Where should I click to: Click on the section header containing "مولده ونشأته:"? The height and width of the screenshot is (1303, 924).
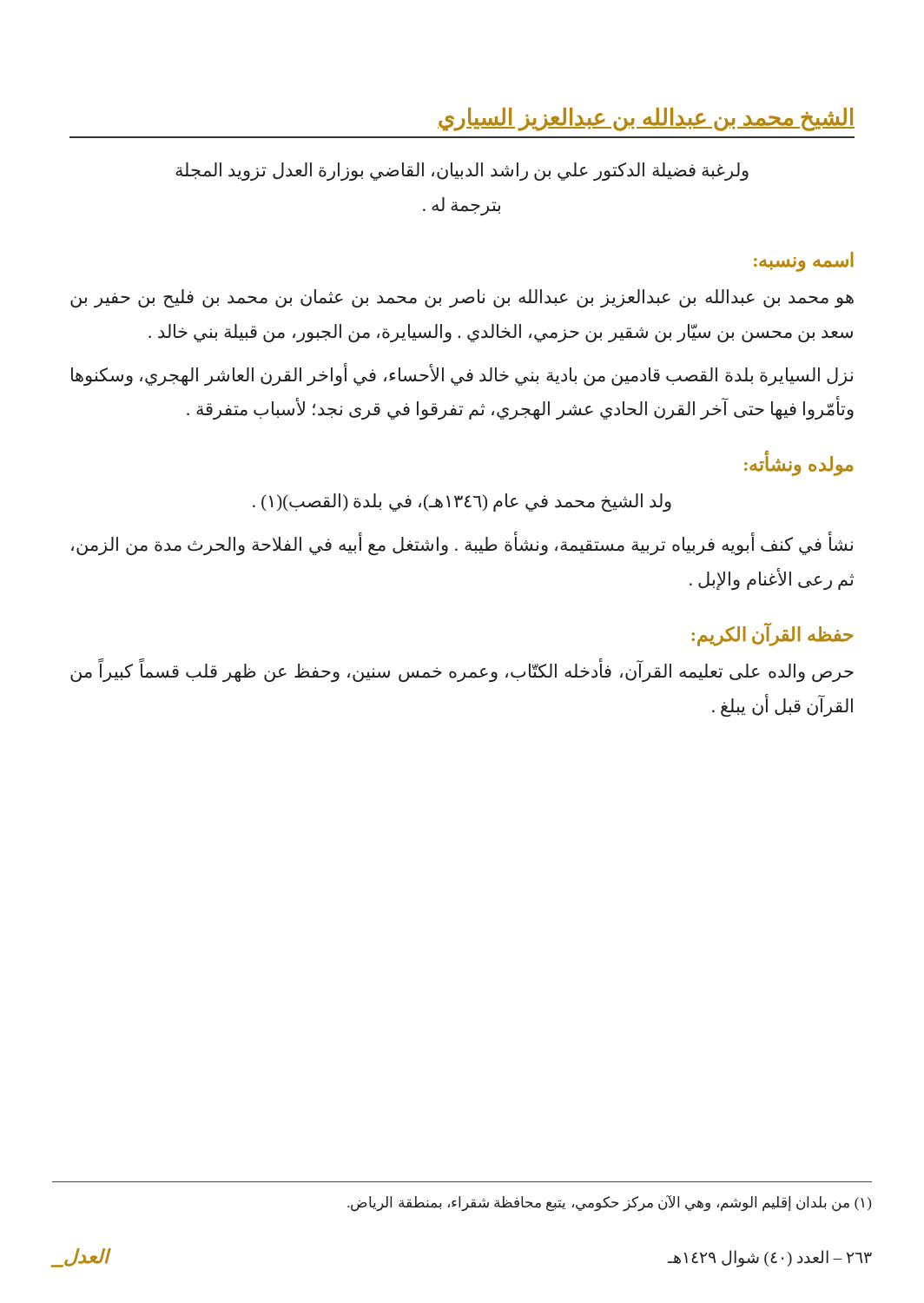coord(799,465)
